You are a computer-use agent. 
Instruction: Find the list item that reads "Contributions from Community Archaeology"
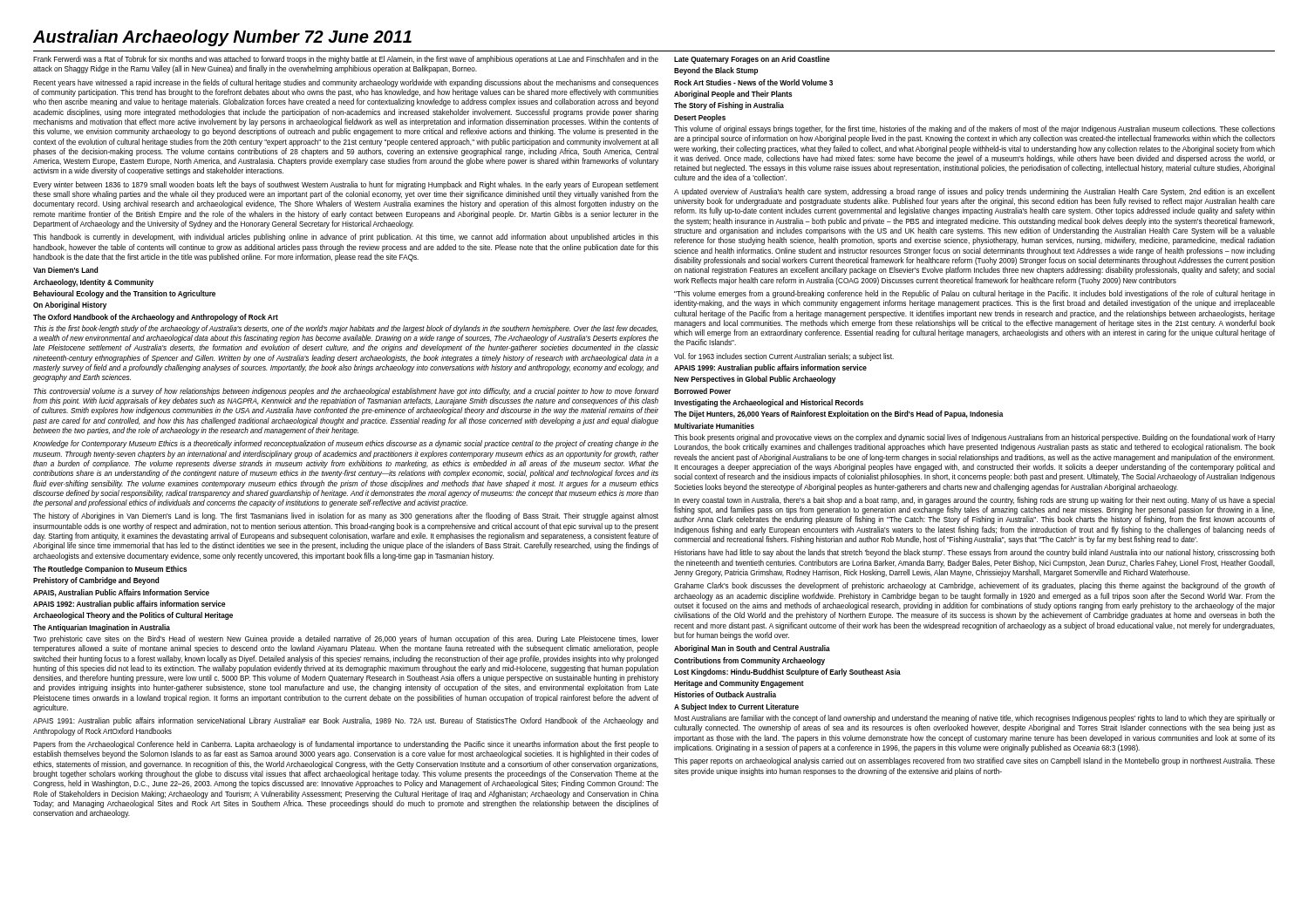tap(749, 661)
